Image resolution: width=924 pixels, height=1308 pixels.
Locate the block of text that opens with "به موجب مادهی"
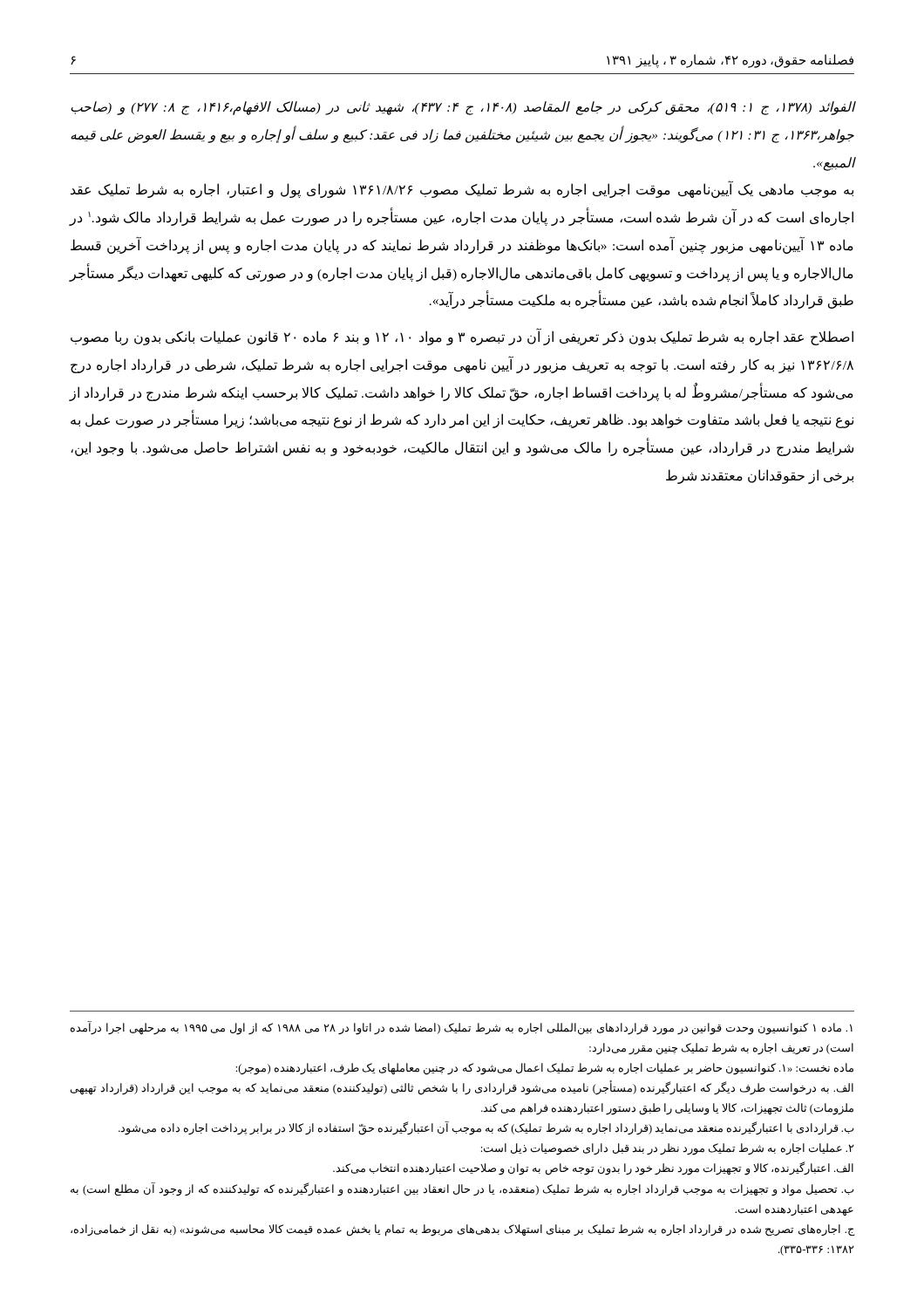[x=462, y=246]
